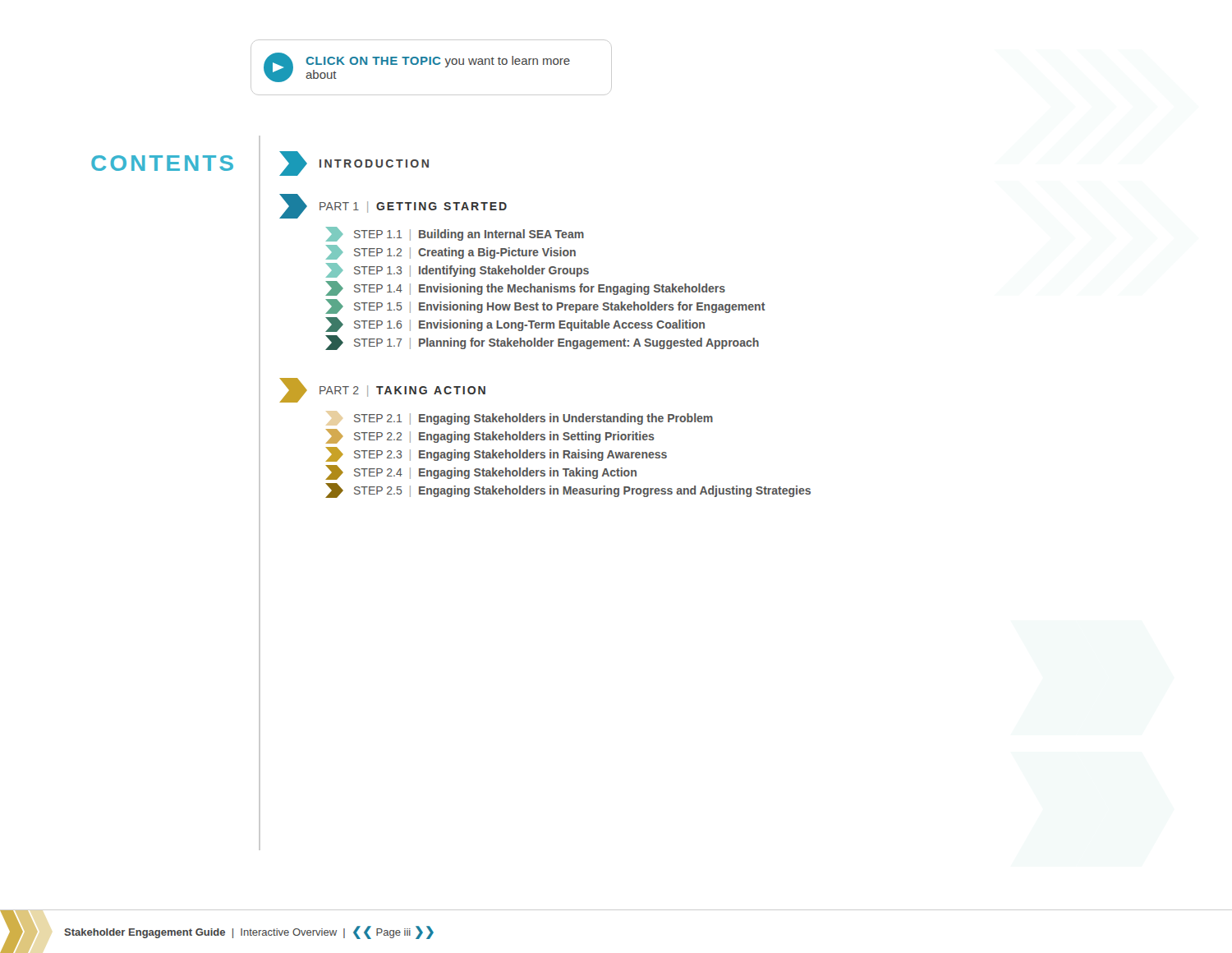Where is the passage that starts "STEP 1.3 |"?

457,270
